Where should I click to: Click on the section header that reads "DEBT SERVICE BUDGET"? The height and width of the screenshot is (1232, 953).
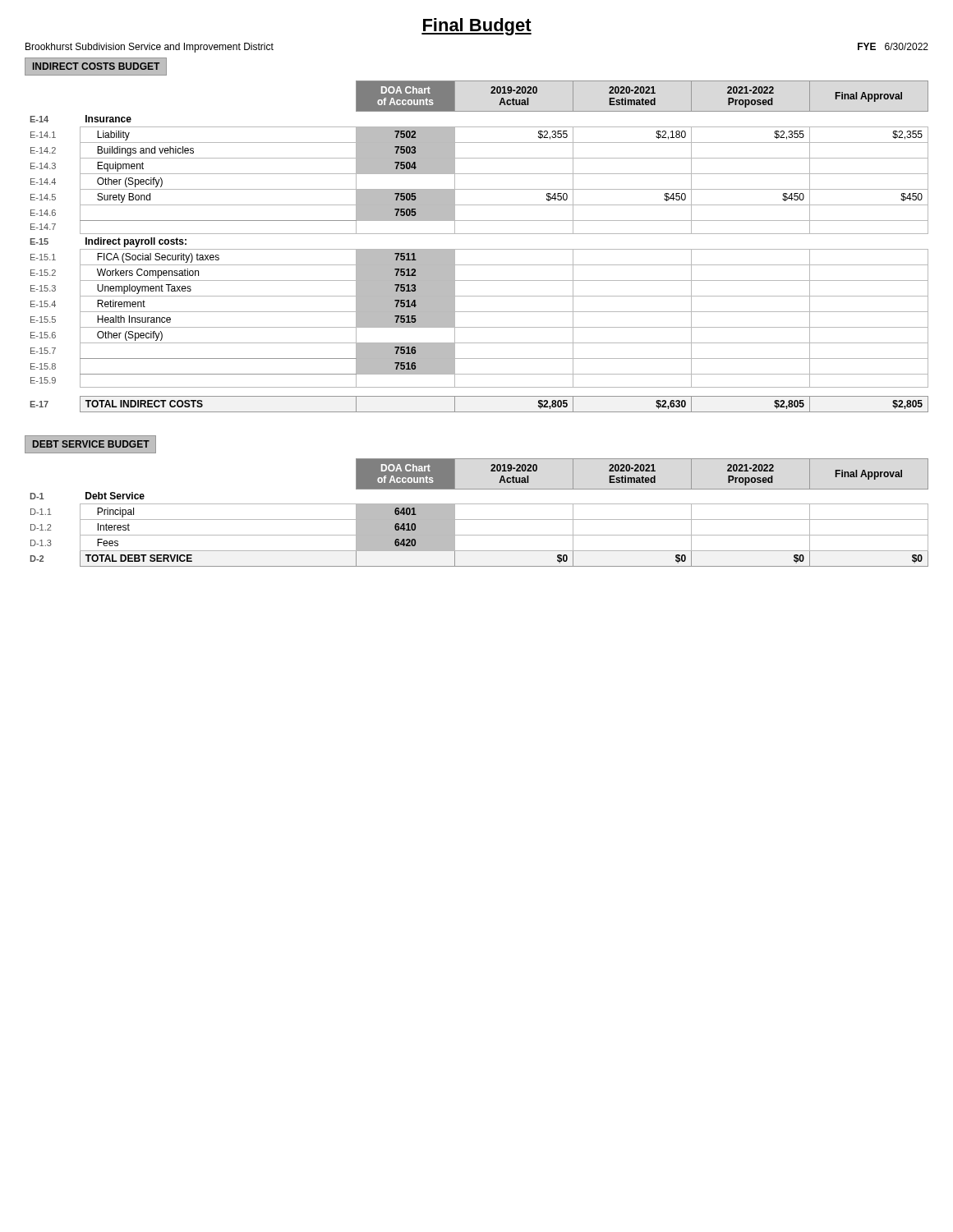point(91,444)
